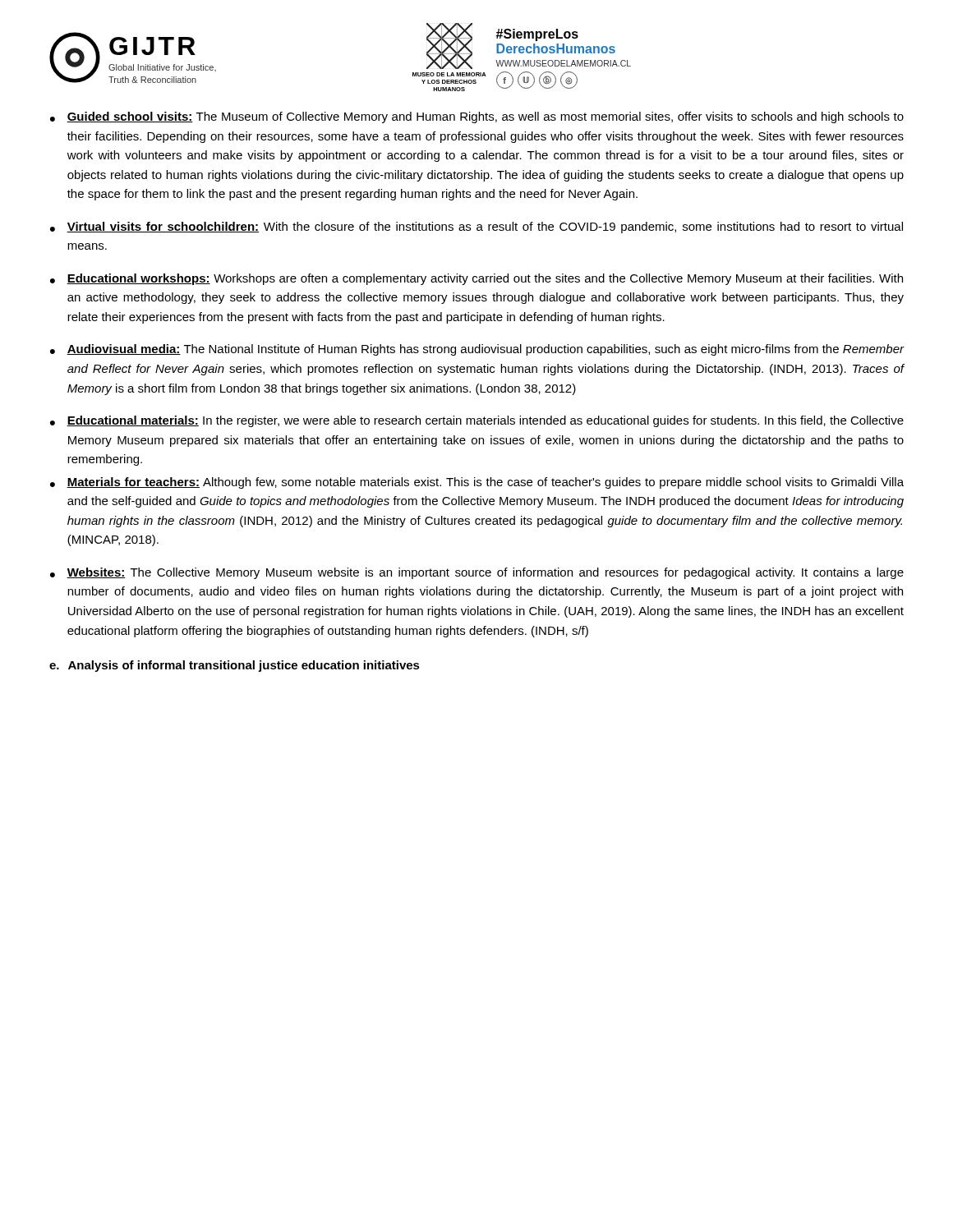Find the list item containing "• Guided school visits: The Museum"
The width and height of the screenshot is (953, 1232).
pos(476,155)
